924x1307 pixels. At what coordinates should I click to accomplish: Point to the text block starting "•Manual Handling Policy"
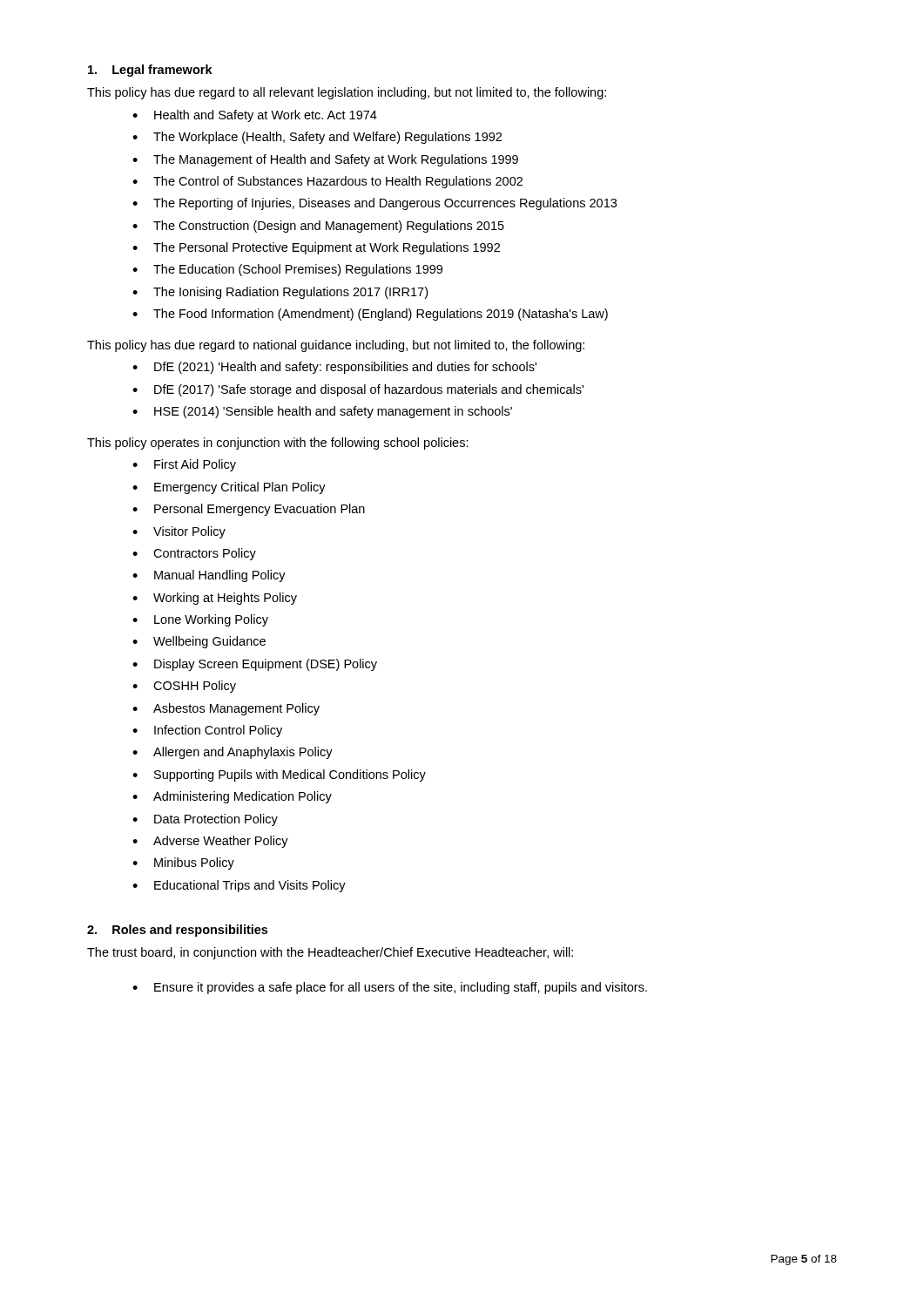209,576
